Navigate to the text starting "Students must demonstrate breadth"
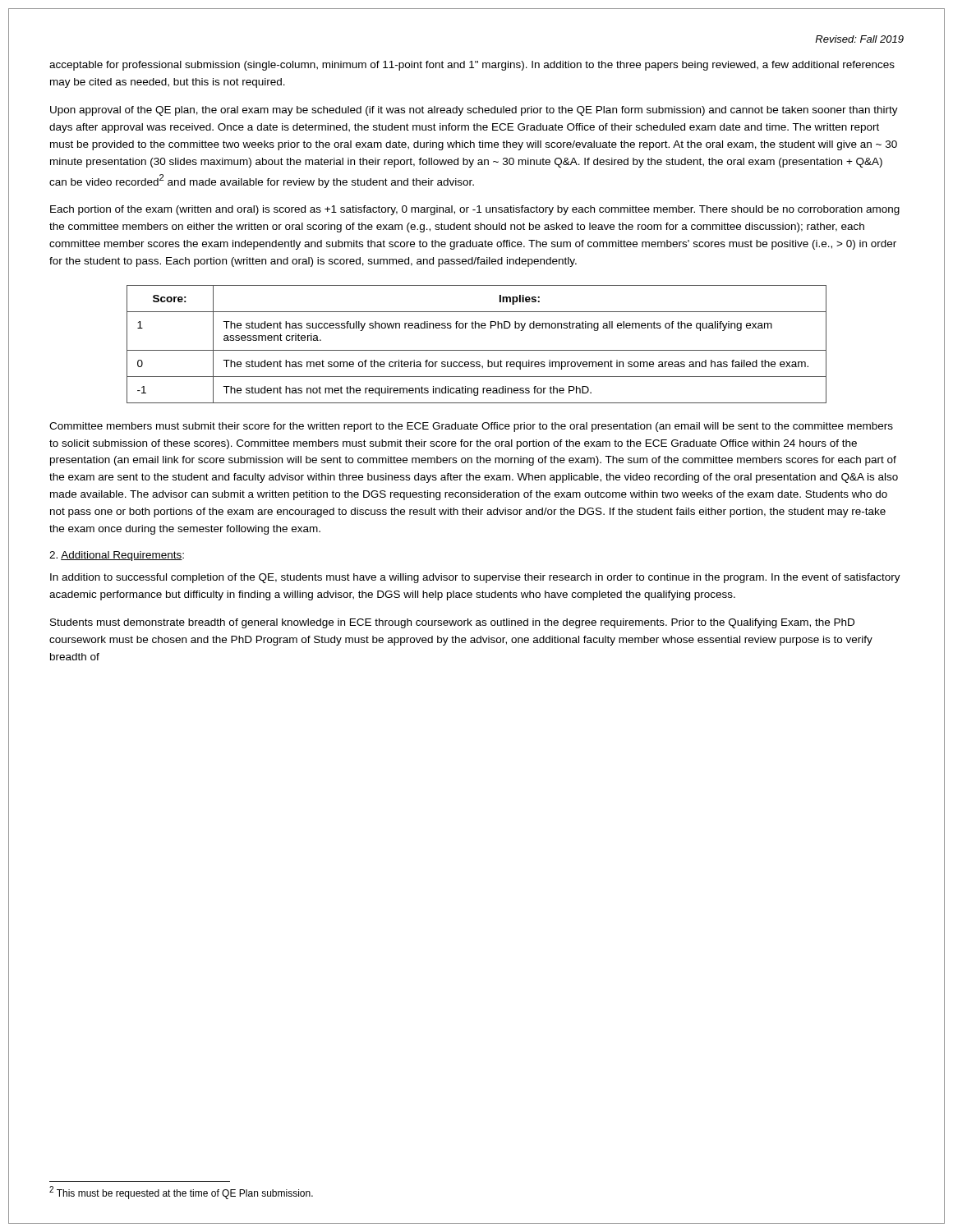Viewport: 953px width, 1232px height. coord(461,639)
